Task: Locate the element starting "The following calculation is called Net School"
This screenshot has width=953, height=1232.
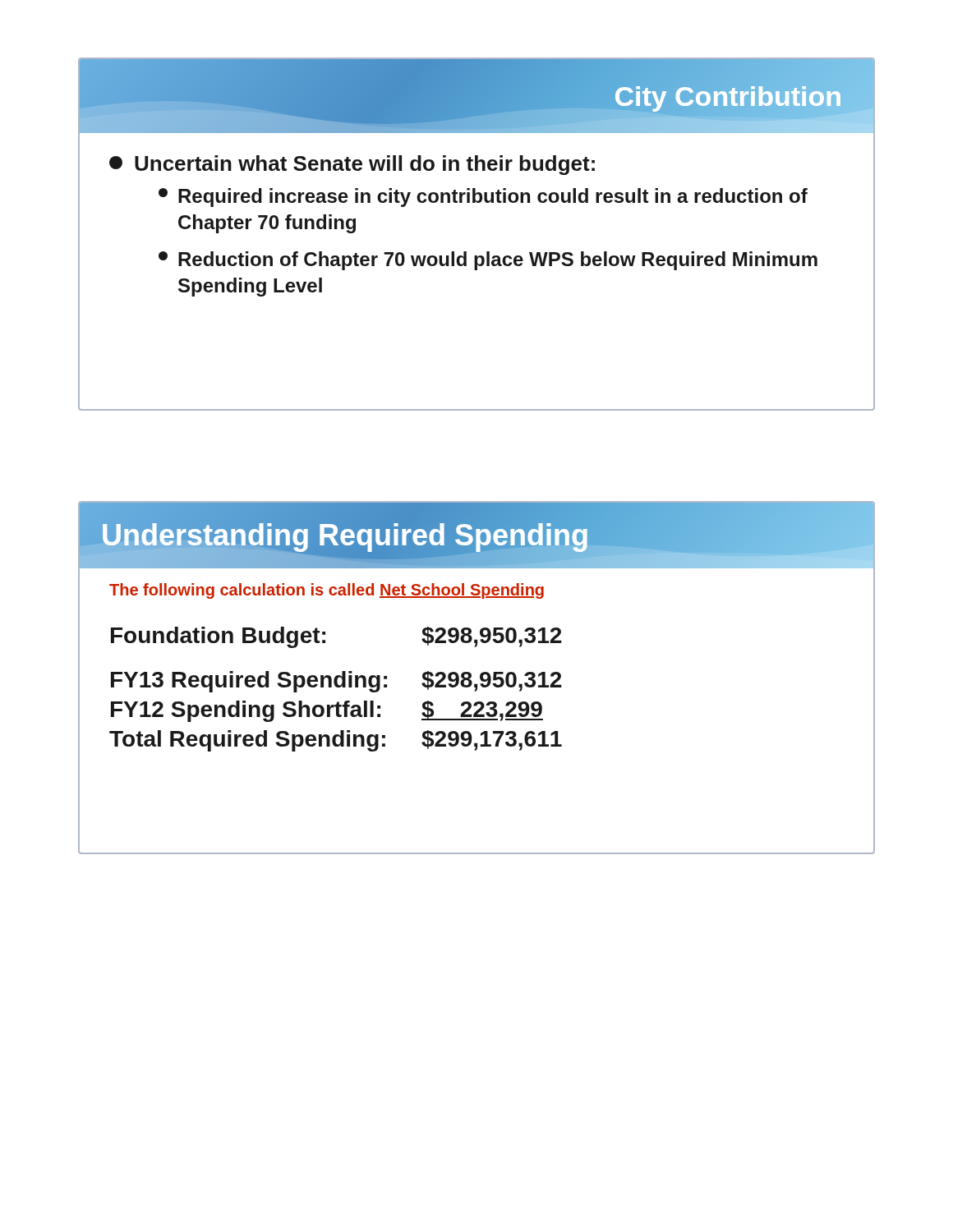Action: pos(327,590)
